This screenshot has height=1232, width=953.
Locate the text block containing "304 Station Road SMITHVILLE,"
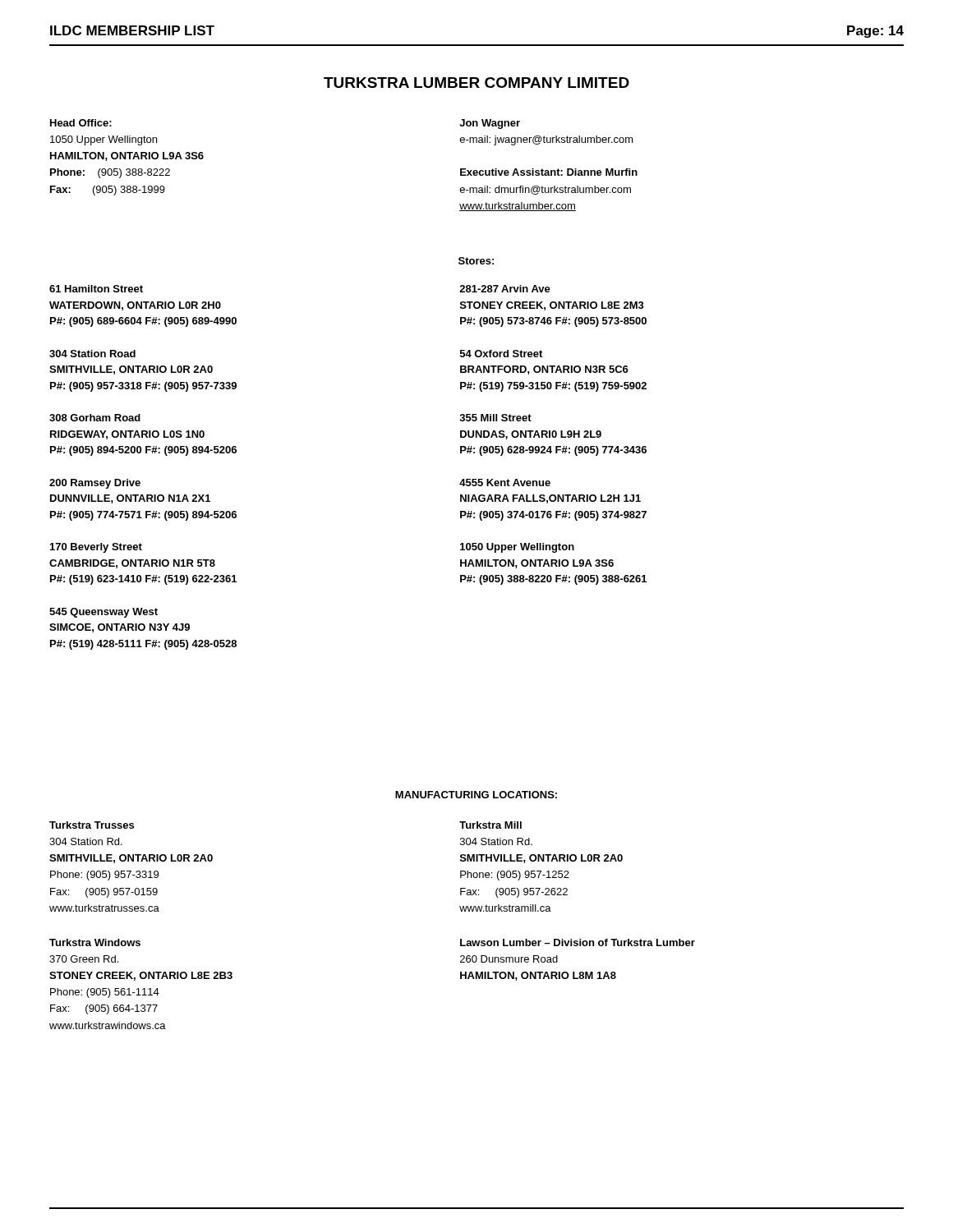(143, 369)
